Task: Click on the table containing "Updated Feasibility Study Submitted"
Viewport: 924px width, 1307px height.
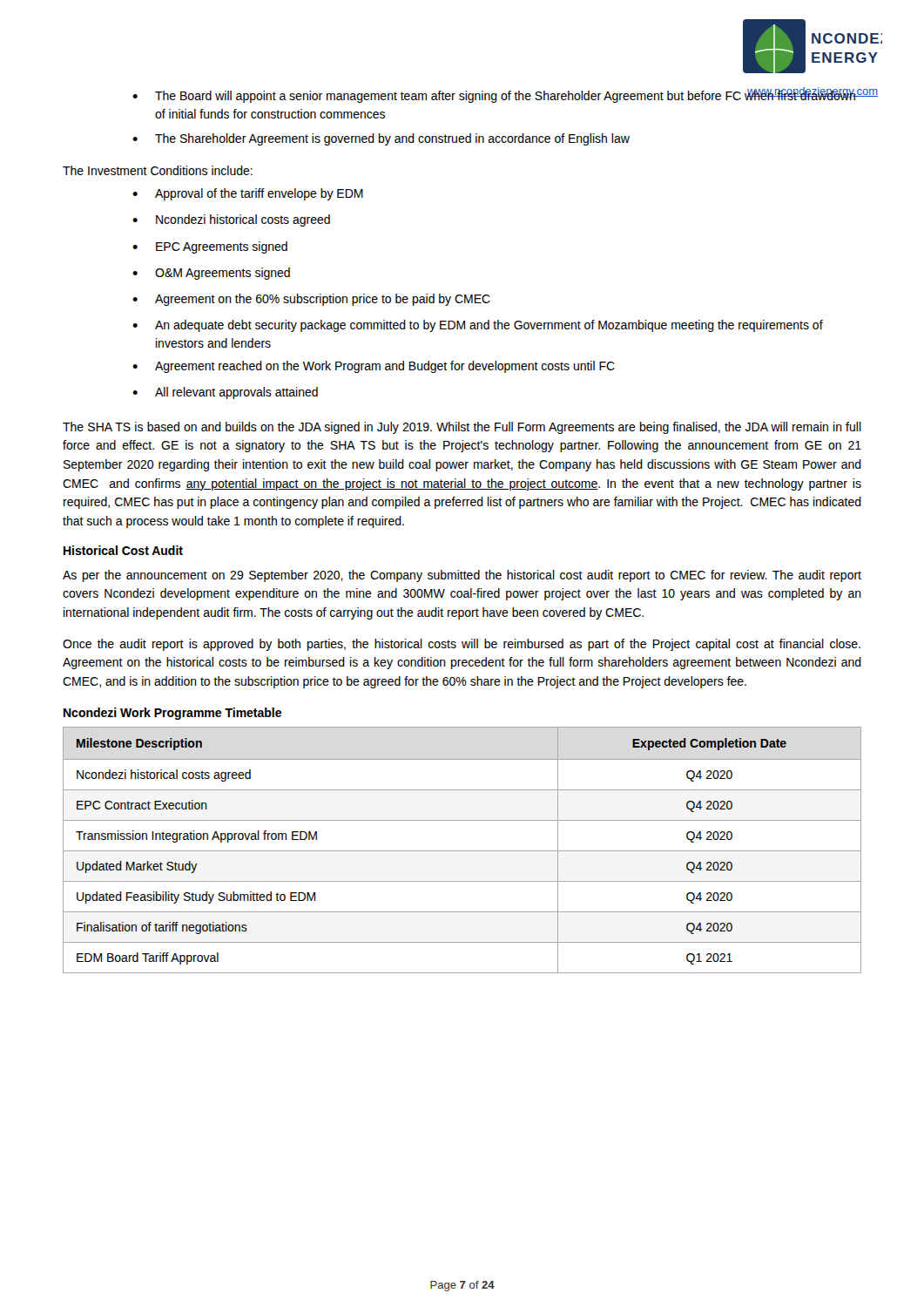Action: (x=462, y=850)
